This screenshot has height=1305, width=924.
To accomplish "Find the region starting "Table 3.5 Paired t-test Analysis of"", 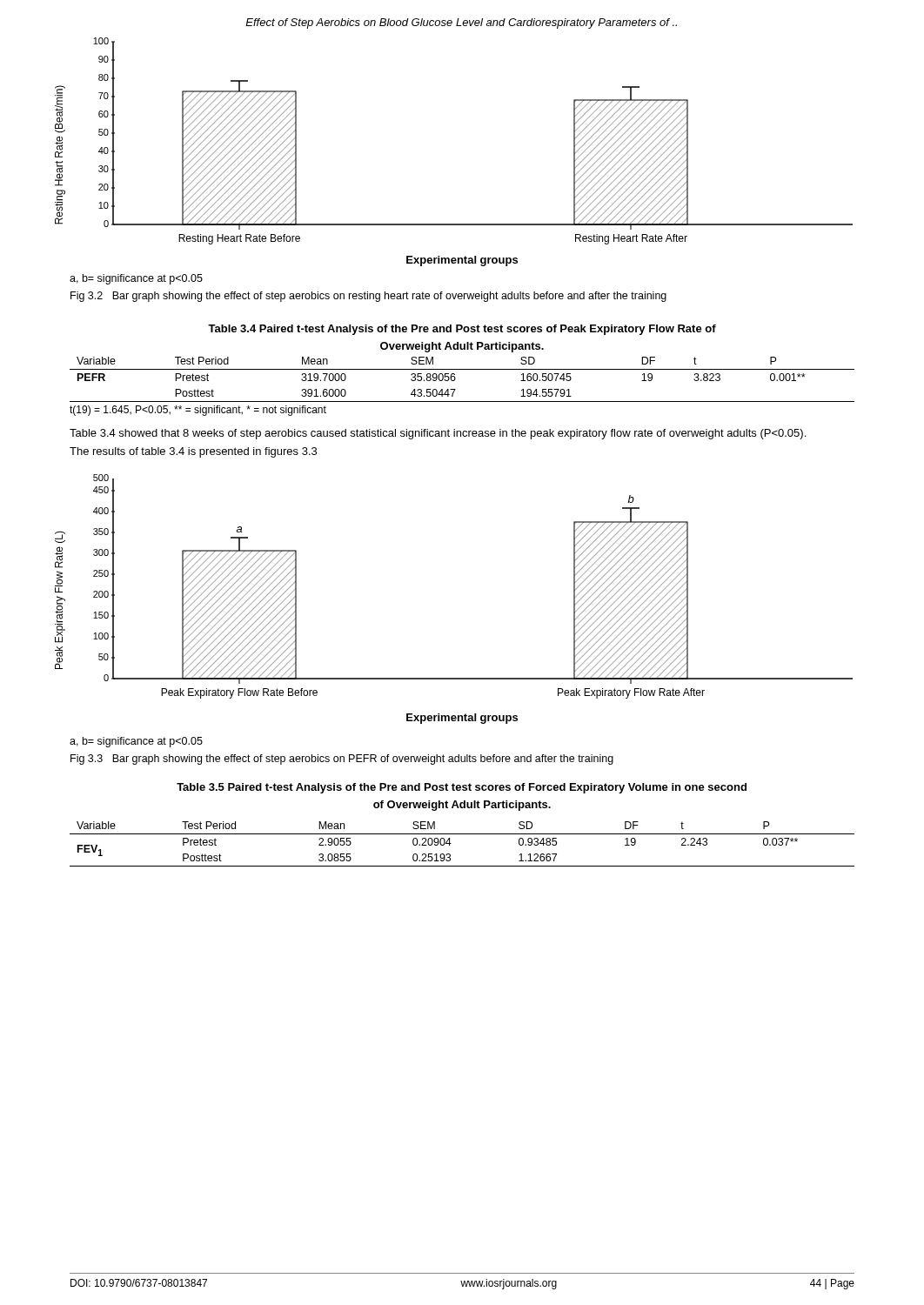I will point(462,795).
